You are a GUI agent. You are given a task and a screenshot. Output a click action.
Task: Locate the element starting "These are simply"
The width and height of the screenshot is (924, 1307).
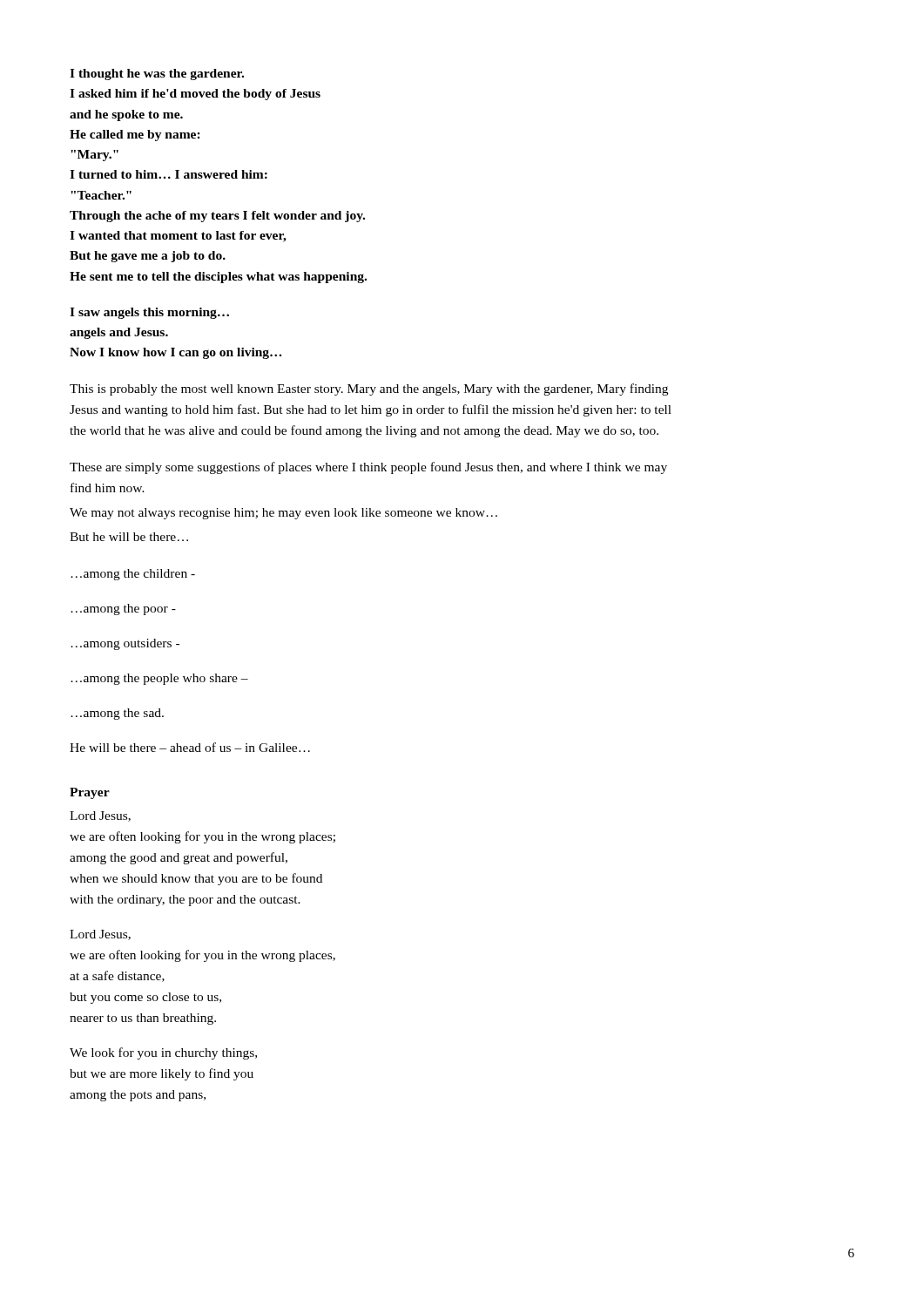[374, 501]
